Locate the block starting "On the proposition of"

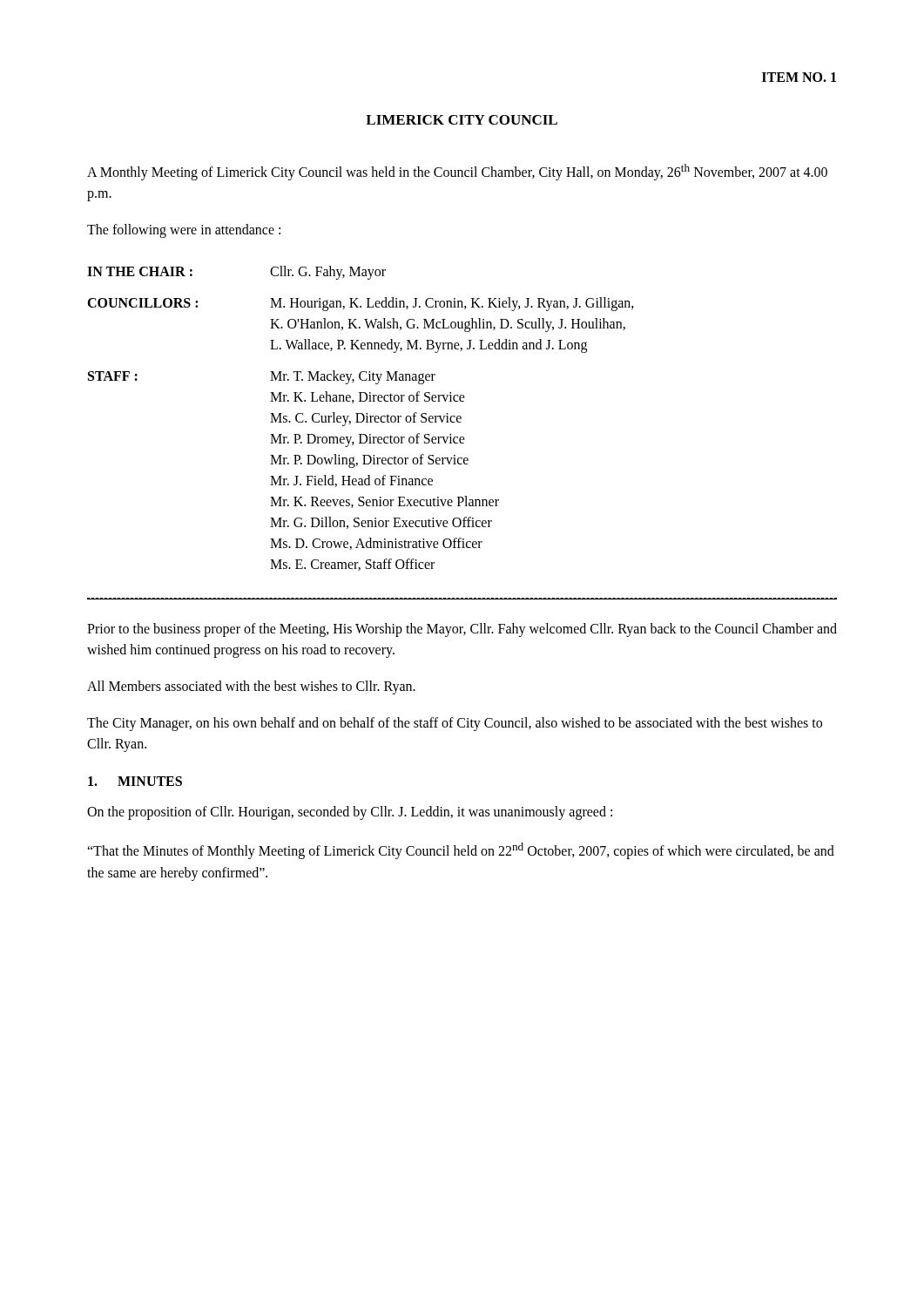(x=350, y=812)
